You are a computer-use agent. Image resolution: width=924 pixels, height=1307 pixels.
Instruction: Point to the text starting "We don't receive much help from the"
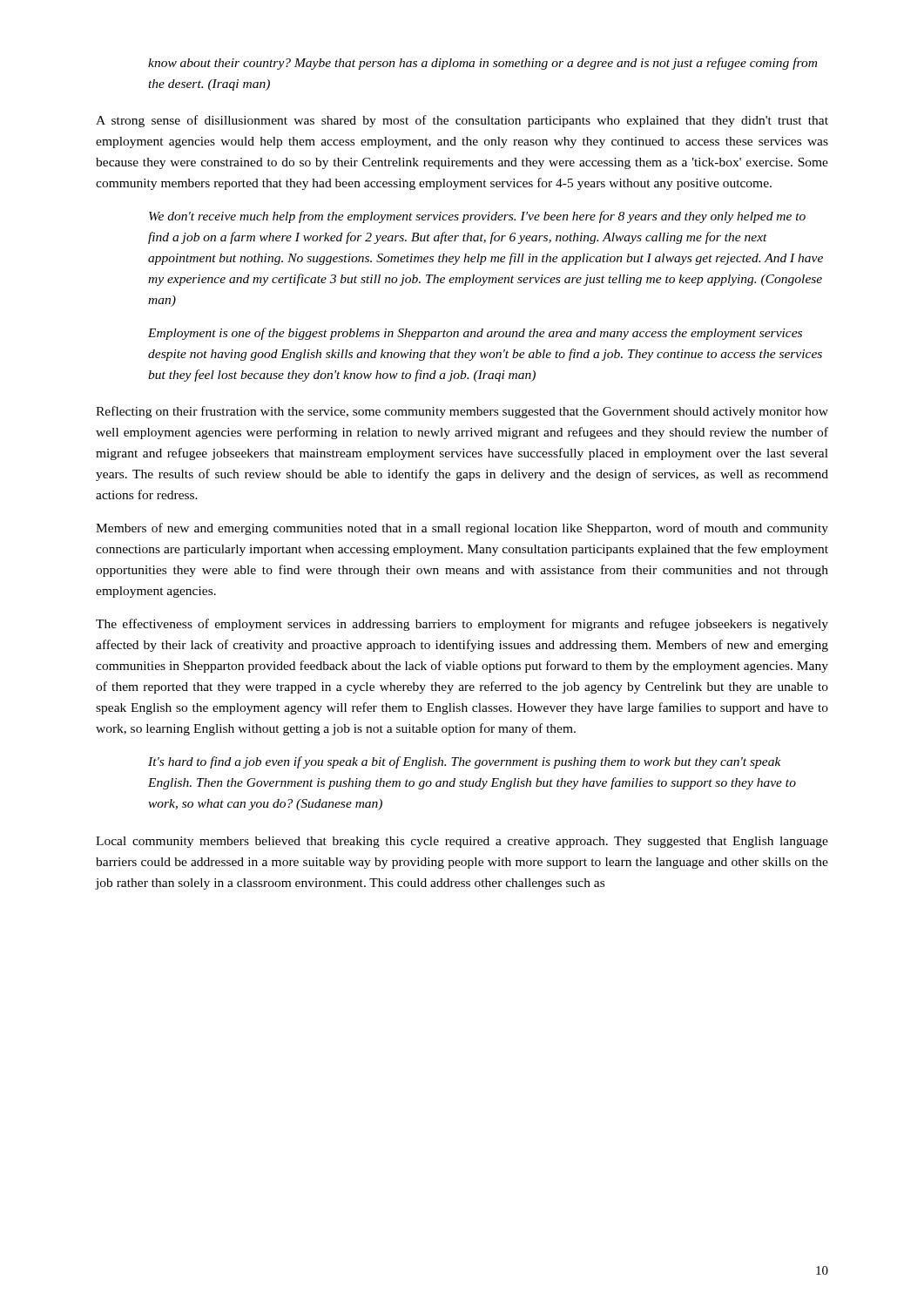486,258
